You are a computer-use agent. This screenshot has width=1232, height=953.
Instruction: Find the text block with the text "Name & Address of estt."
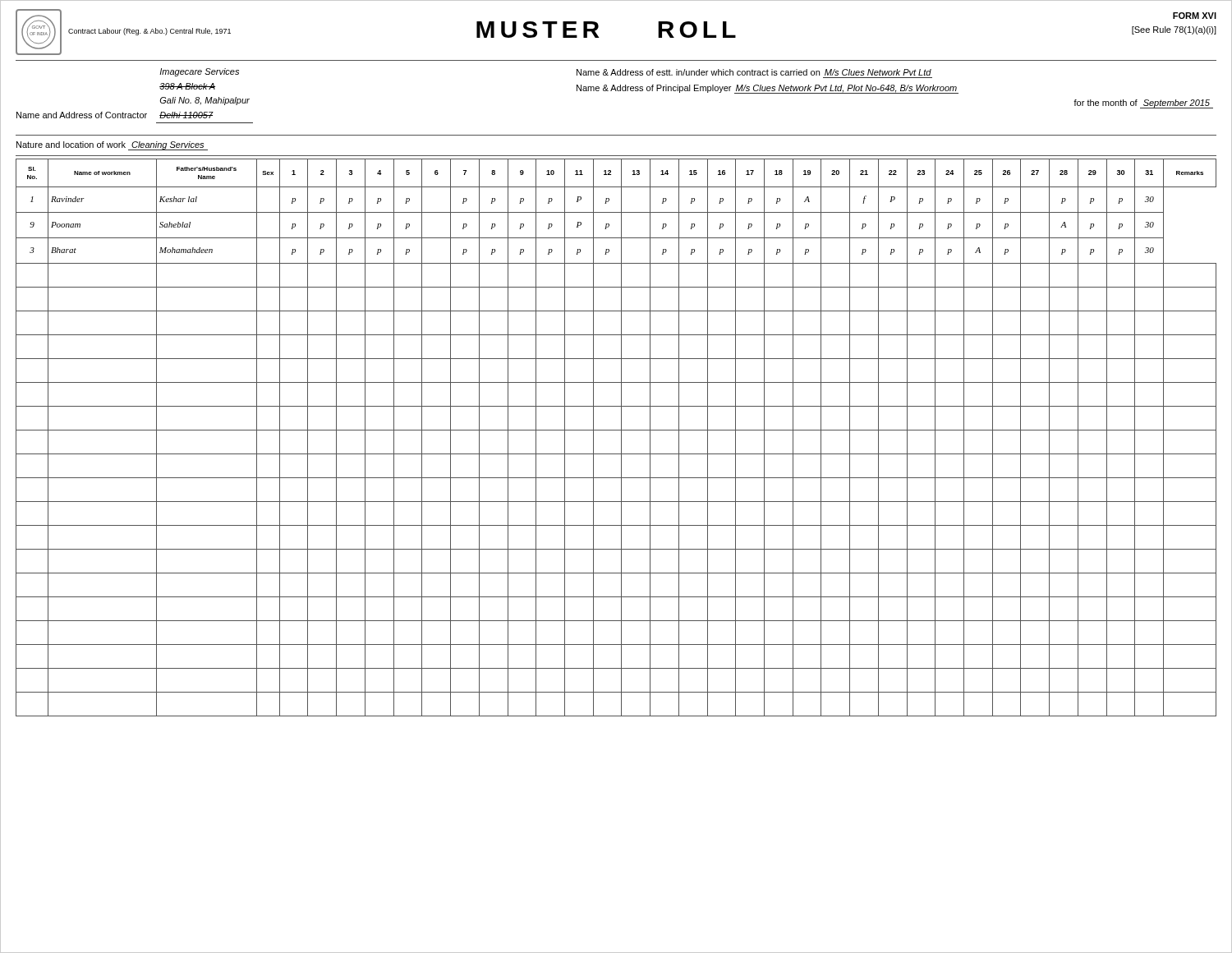tap(896, 88)
